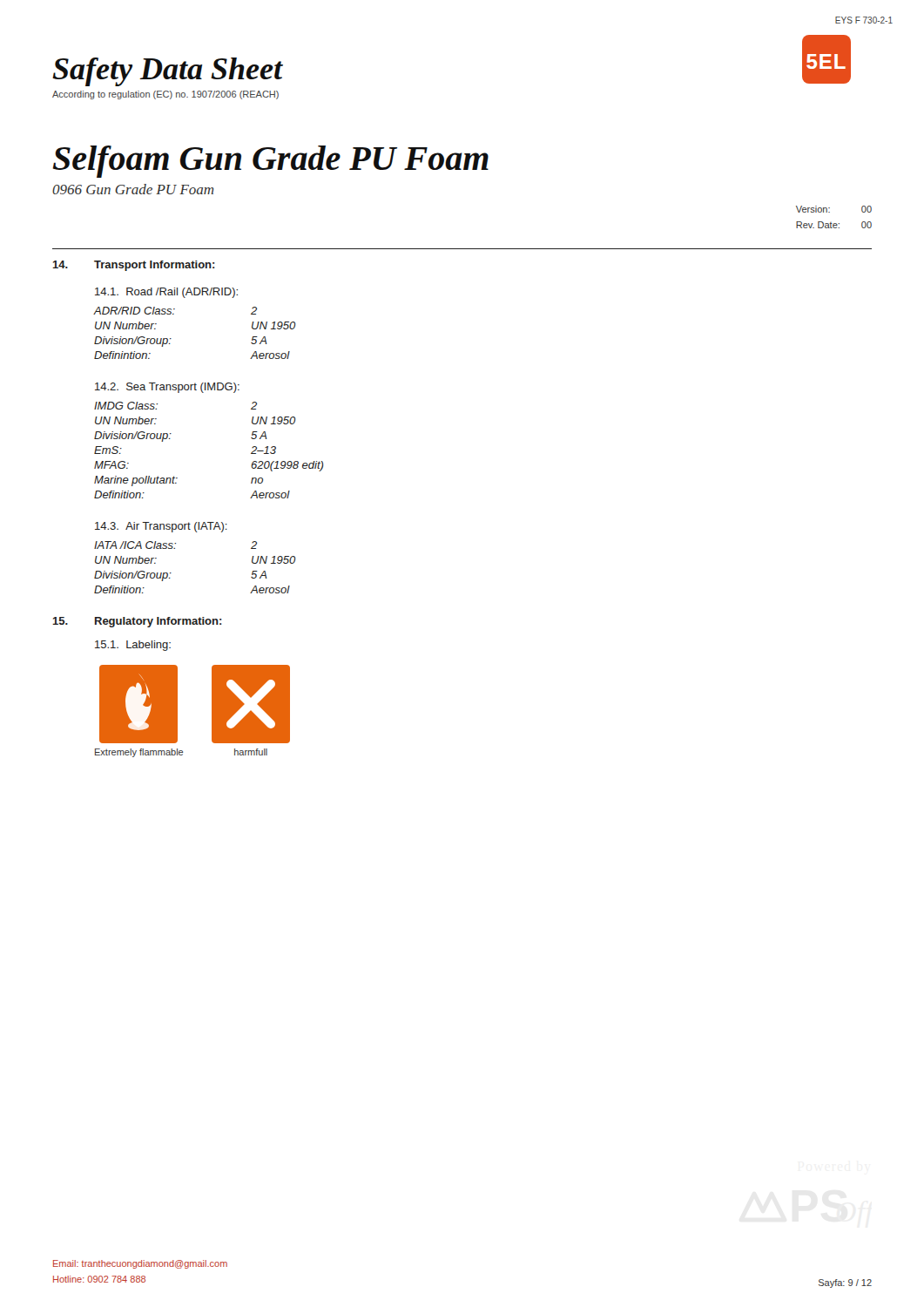Select the passage starting "15.Regulatory Information:"
This screenshot has width=924, height=1307.
pyautogui.click(x=137, y=621)
